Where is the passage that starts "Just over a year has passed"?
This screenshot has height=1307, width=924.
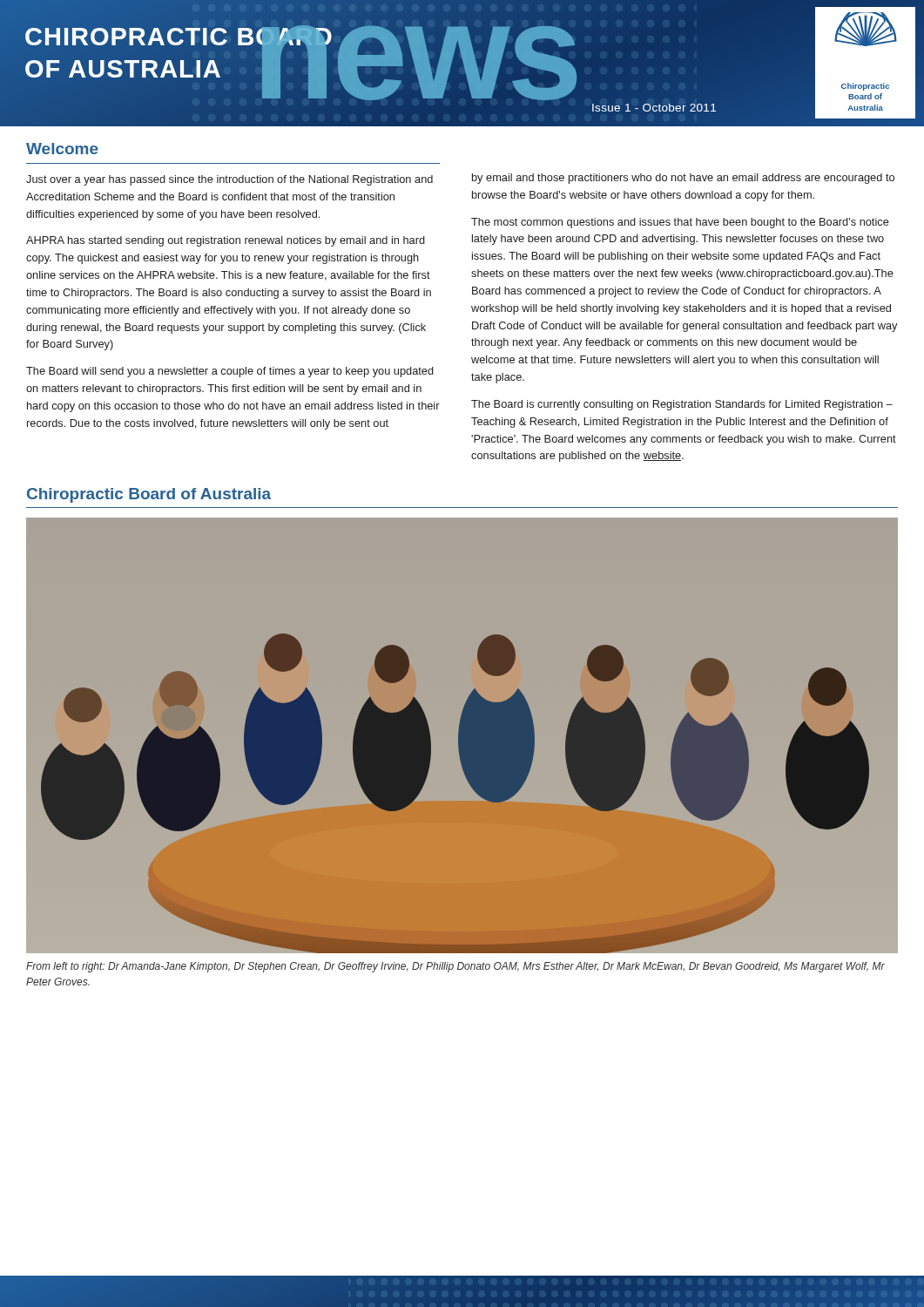pos(230,196)
